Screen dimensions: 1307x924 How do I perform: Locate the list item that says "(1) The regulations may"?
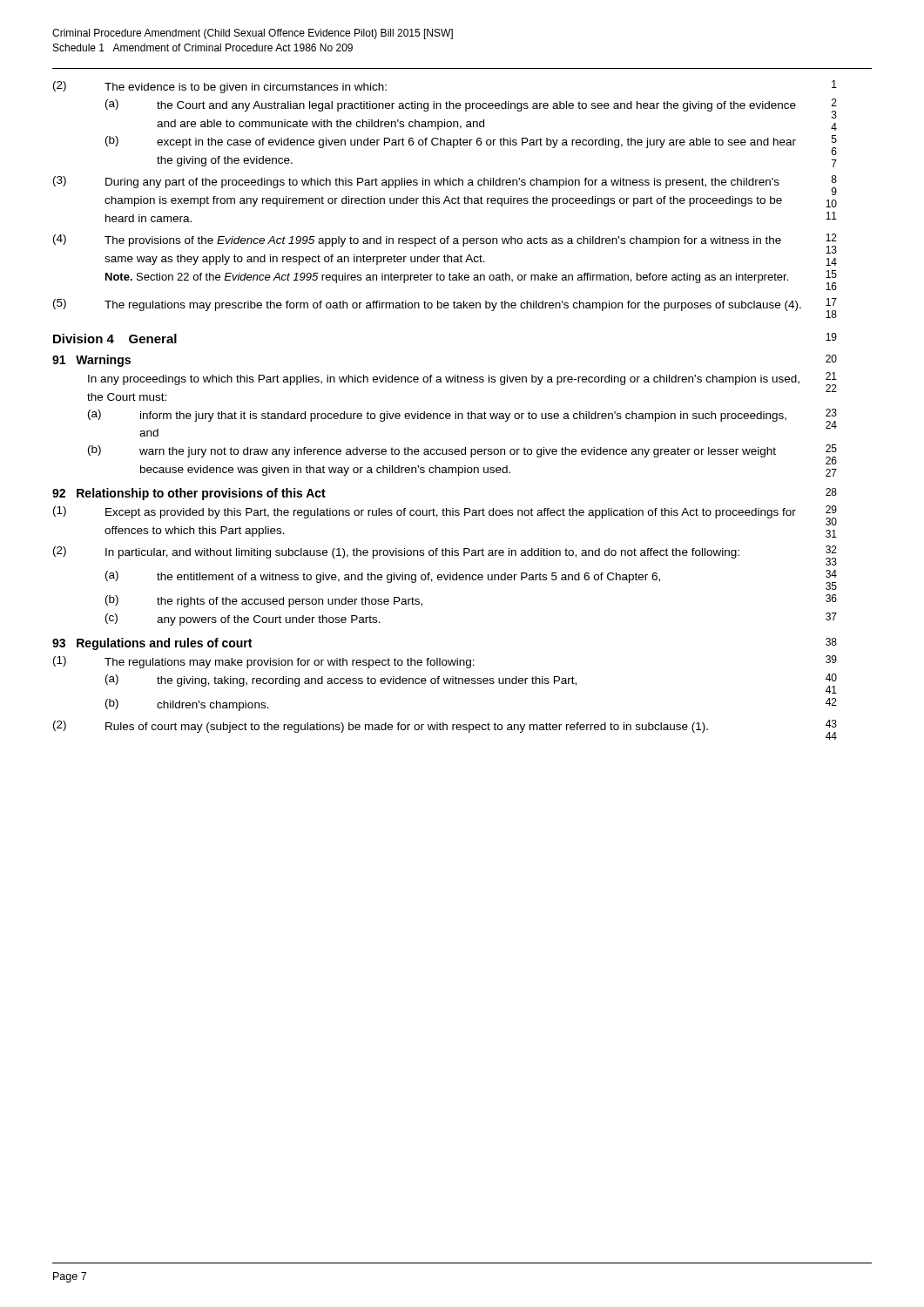tap(445, 663)
